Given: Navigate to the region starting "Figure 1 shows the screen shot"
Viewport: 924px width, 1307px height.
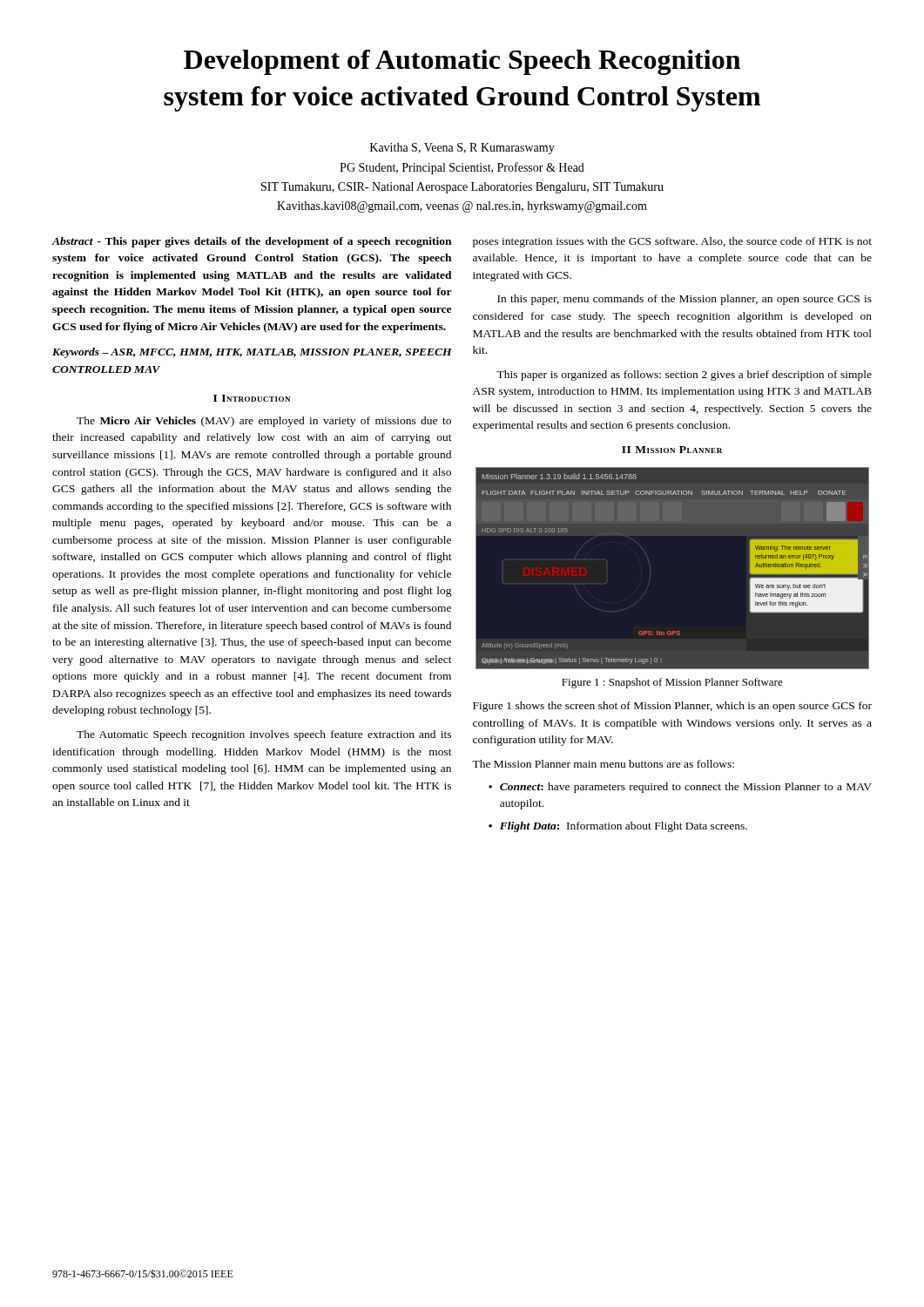Looking at the screenshot, I should pyautogui.click(x=672, y=723).
